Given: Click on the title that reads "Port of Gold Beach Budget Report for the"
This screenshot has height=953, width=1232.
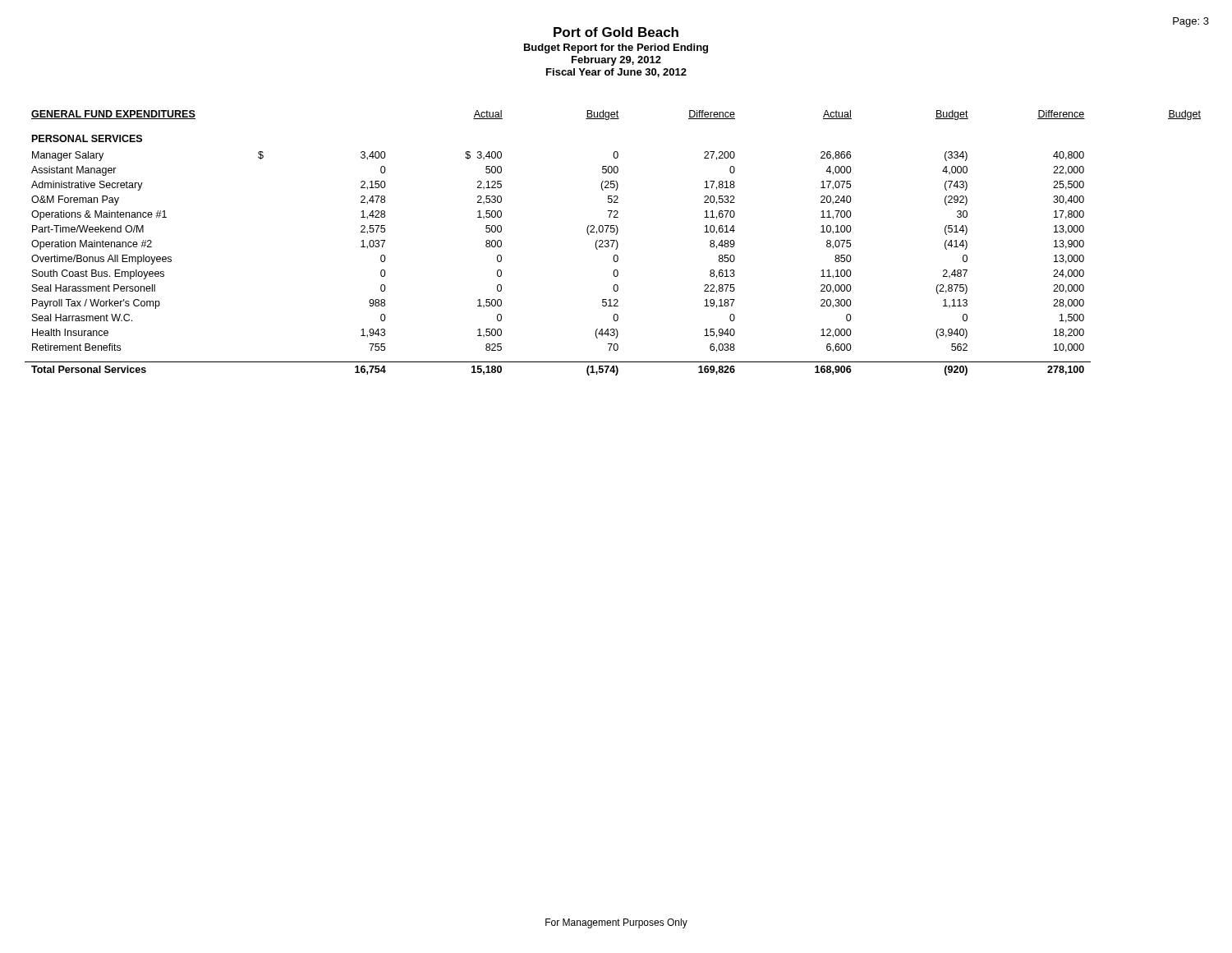Looking at the screenshot, I should tap(616, 51).
